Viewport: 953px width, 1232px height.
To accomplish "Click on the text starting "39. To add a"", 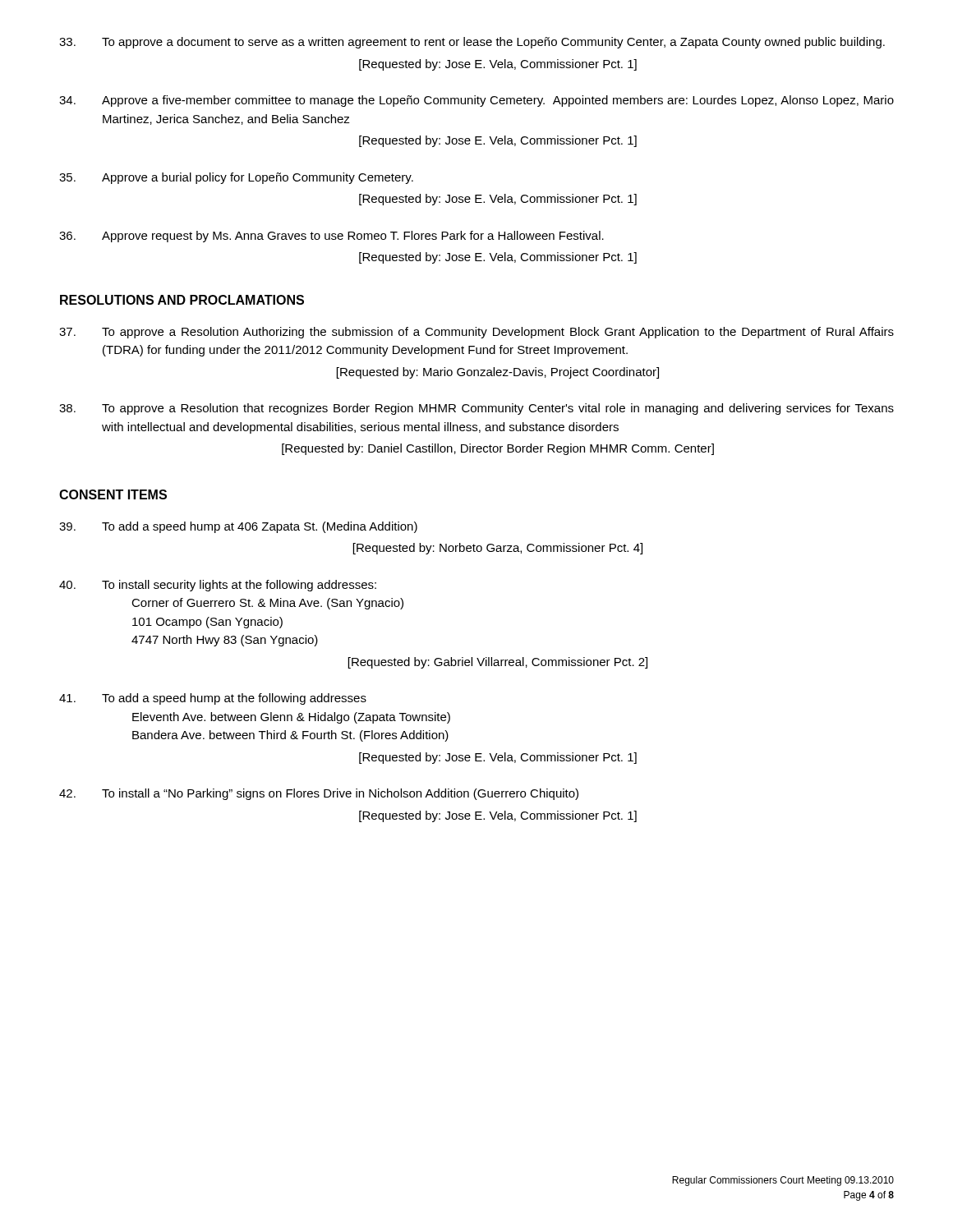I will pyautogui.click(x=476, y=537).
